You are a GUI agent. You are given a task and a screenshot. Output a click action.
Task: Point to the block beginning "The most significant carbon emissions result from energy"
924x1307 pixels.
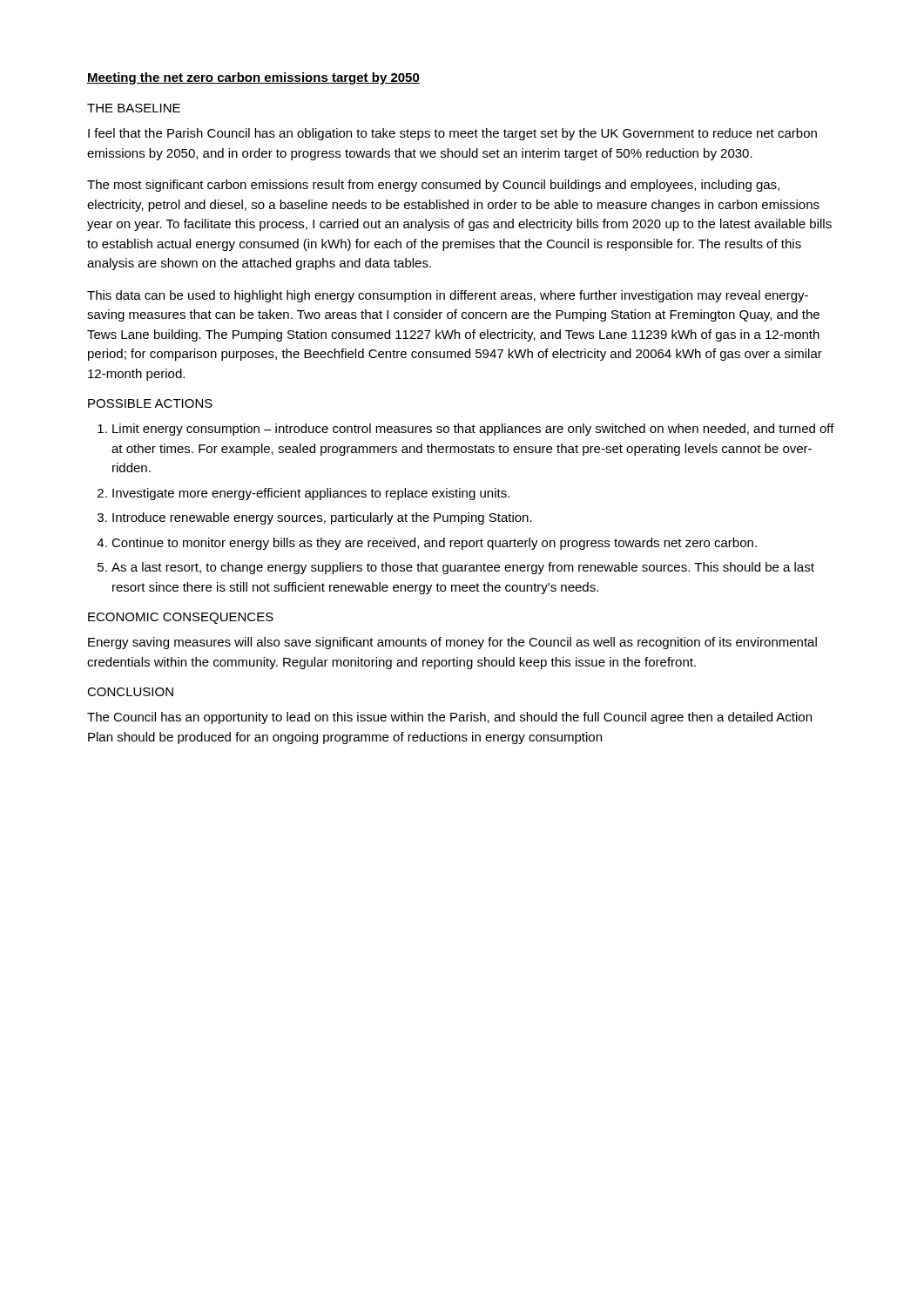coord(460,223)
